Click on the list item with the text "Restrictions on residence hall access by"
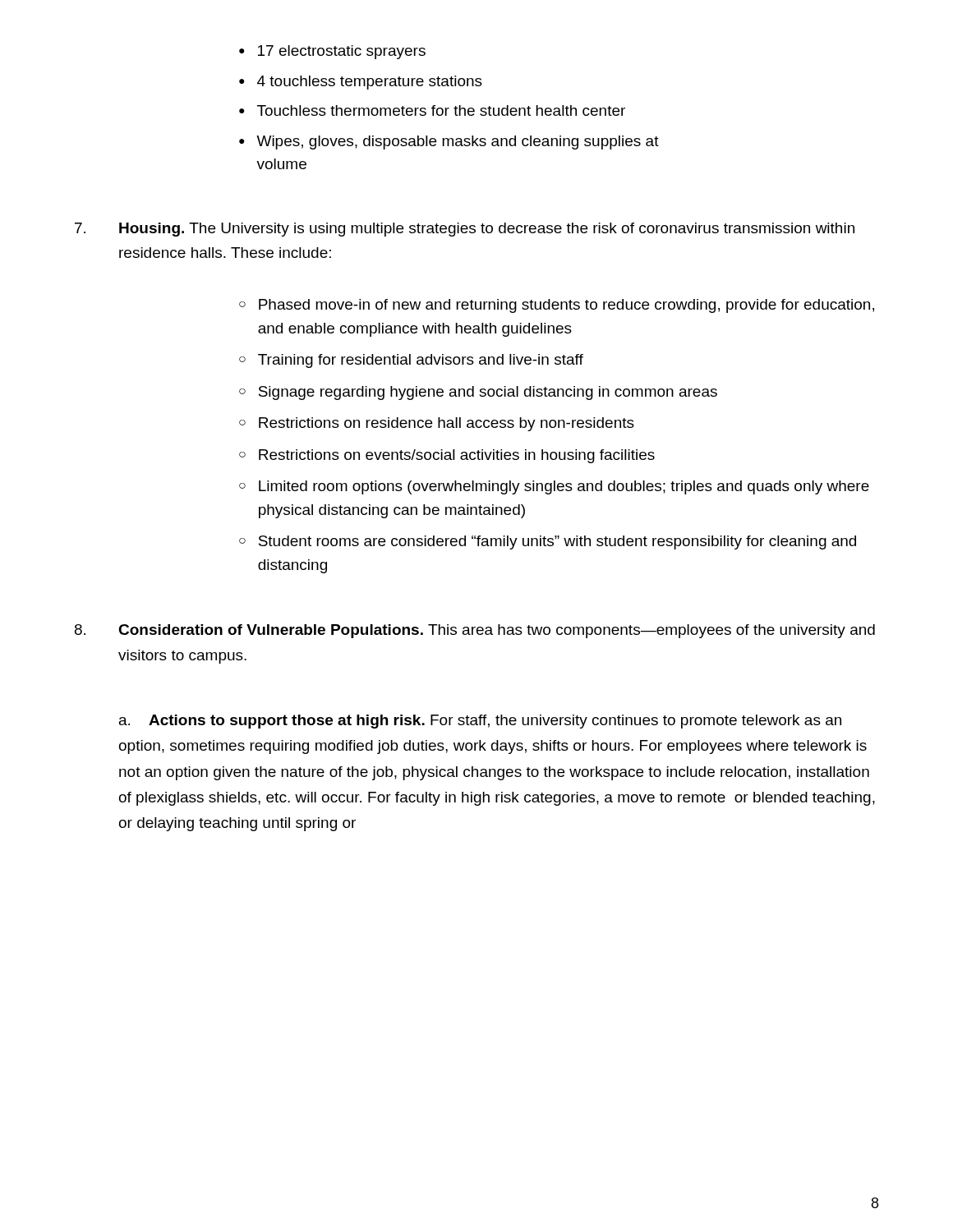This screenshot has height=1232, width=953. click(559, 423)
